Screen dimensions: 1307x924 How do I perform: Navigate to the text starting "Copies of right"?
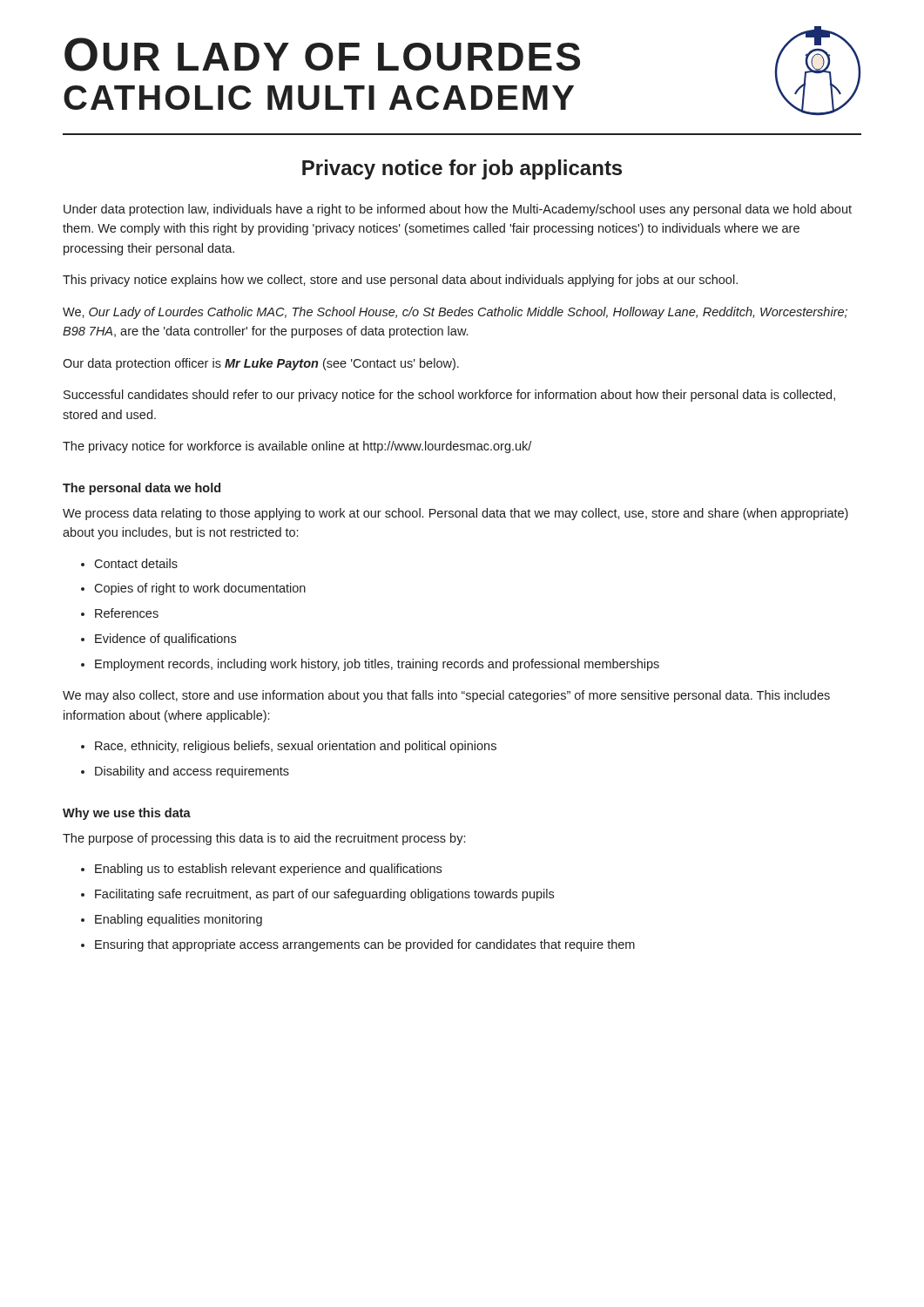(200, 588)
